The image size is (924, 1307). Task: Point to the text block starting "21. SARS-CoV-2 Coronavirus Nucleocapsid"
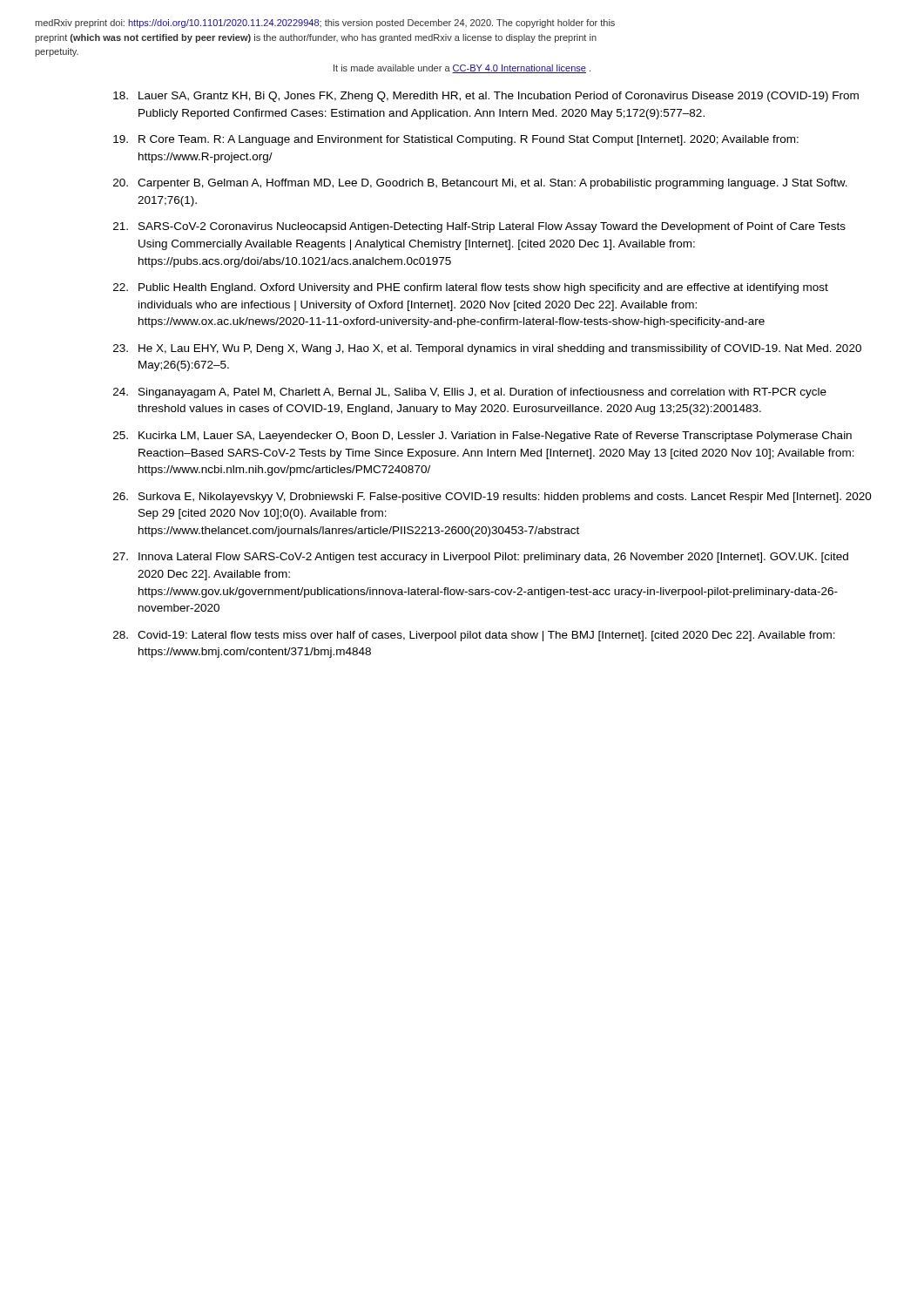(x=484, y=244)
